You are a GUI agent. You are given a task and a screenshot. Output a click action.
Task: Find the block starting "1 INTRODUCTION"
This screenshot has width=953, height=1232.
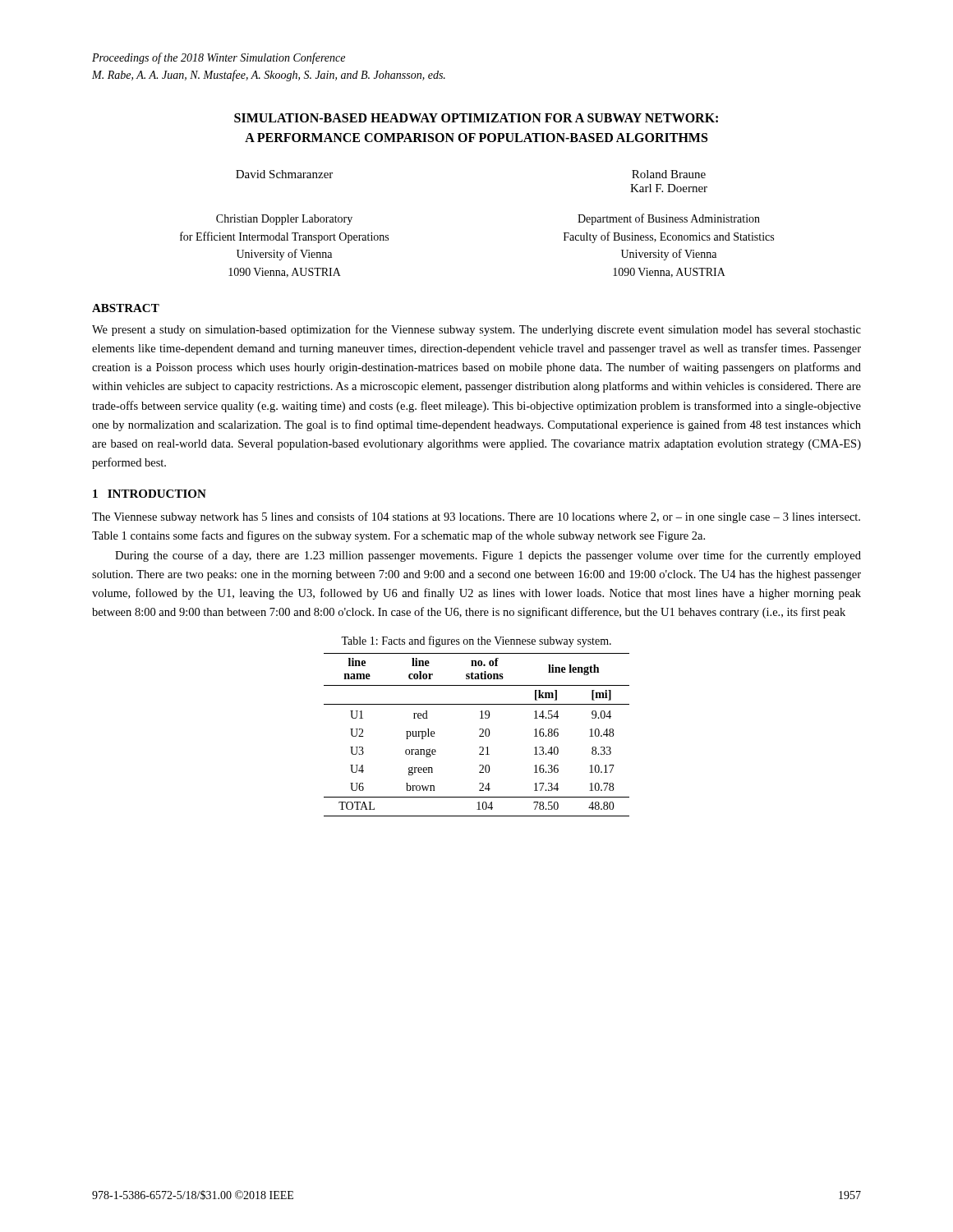(x=149, y=494)
